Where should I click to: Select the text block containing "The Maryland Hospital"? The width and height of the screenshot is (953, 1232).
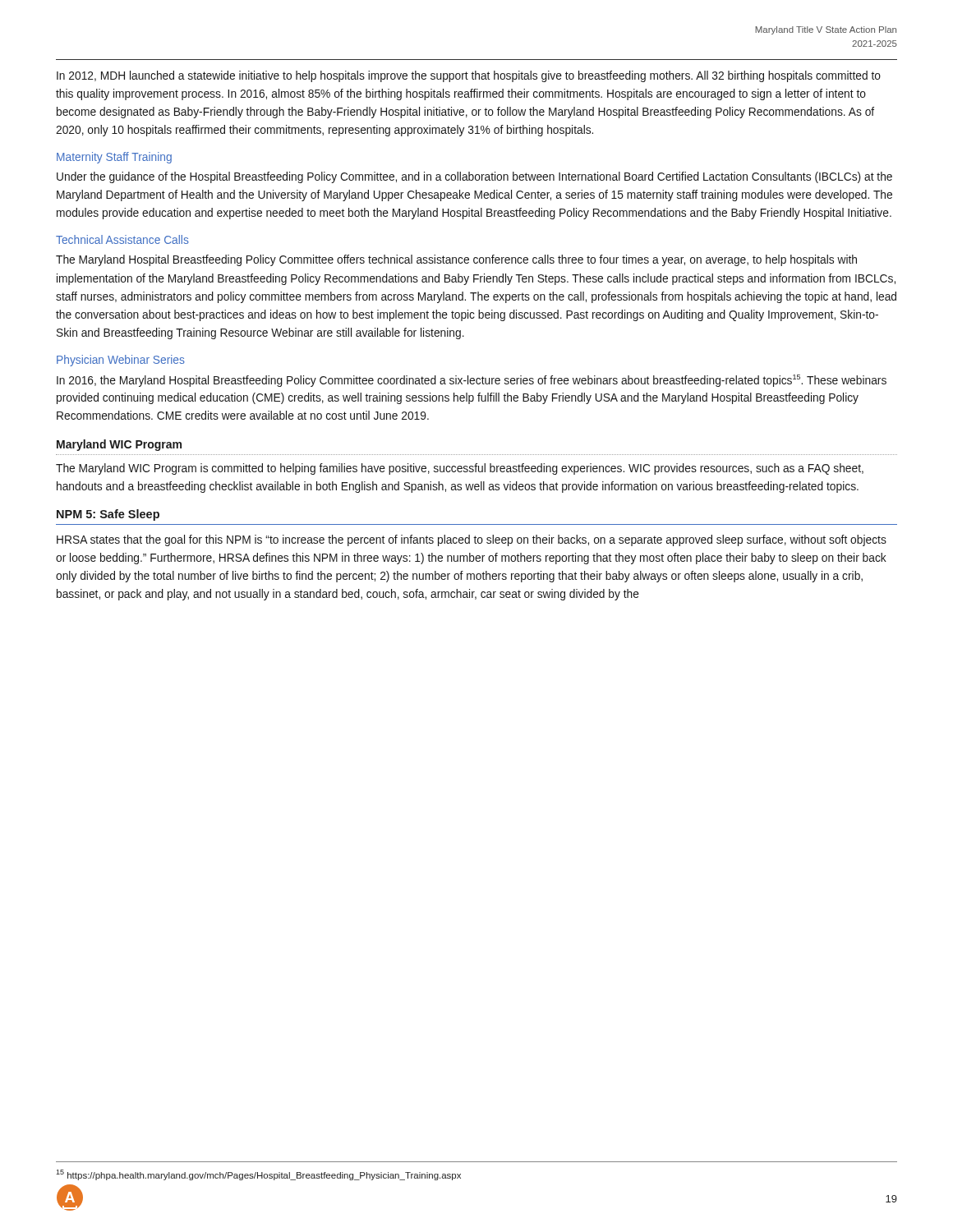click(x=476, y=297)
